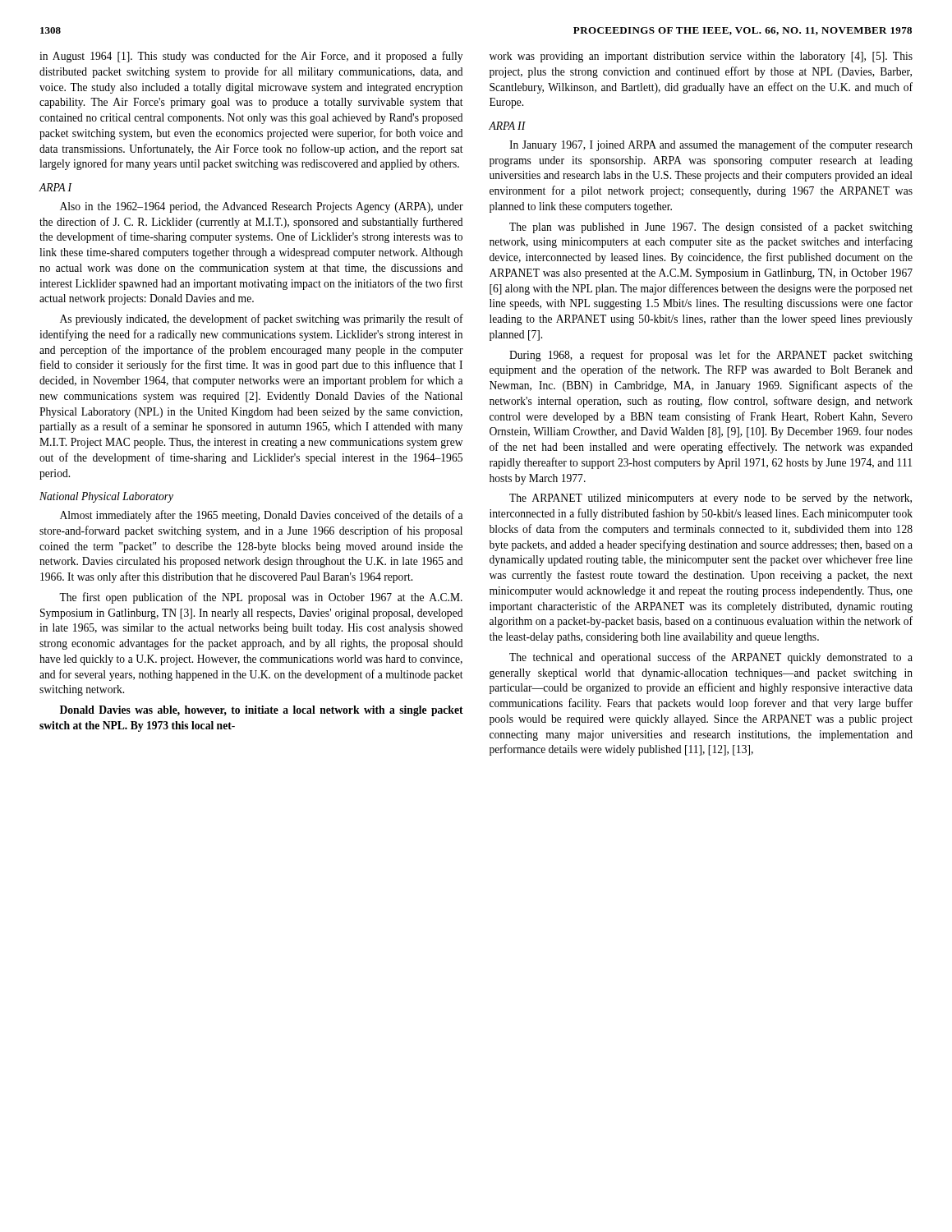Navigate to the region starting "ARPA II"

click(x=507, y=126)
